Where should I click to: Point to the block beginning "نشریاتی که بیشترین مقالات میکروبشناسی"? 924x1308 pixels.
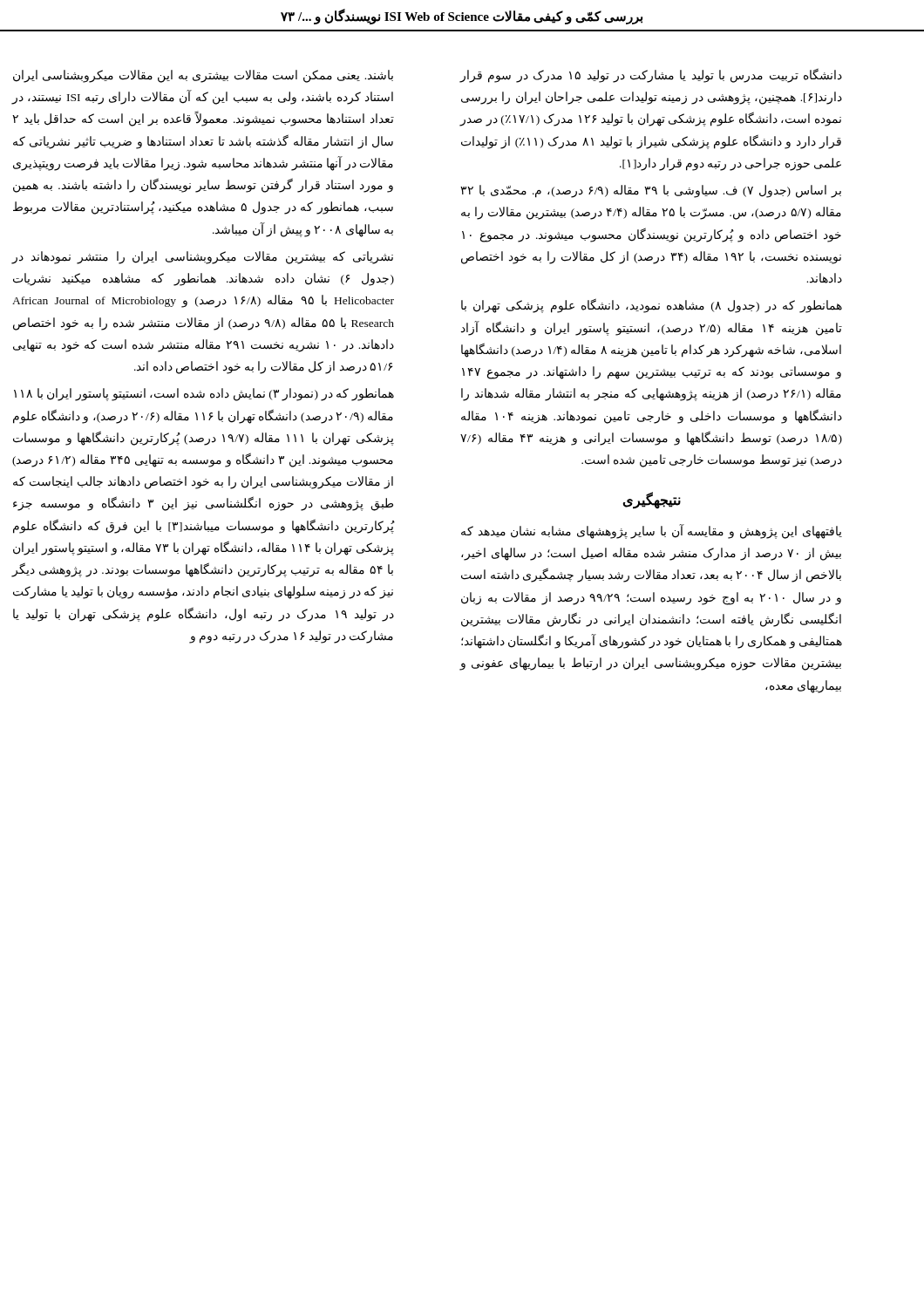pos(203,312)
